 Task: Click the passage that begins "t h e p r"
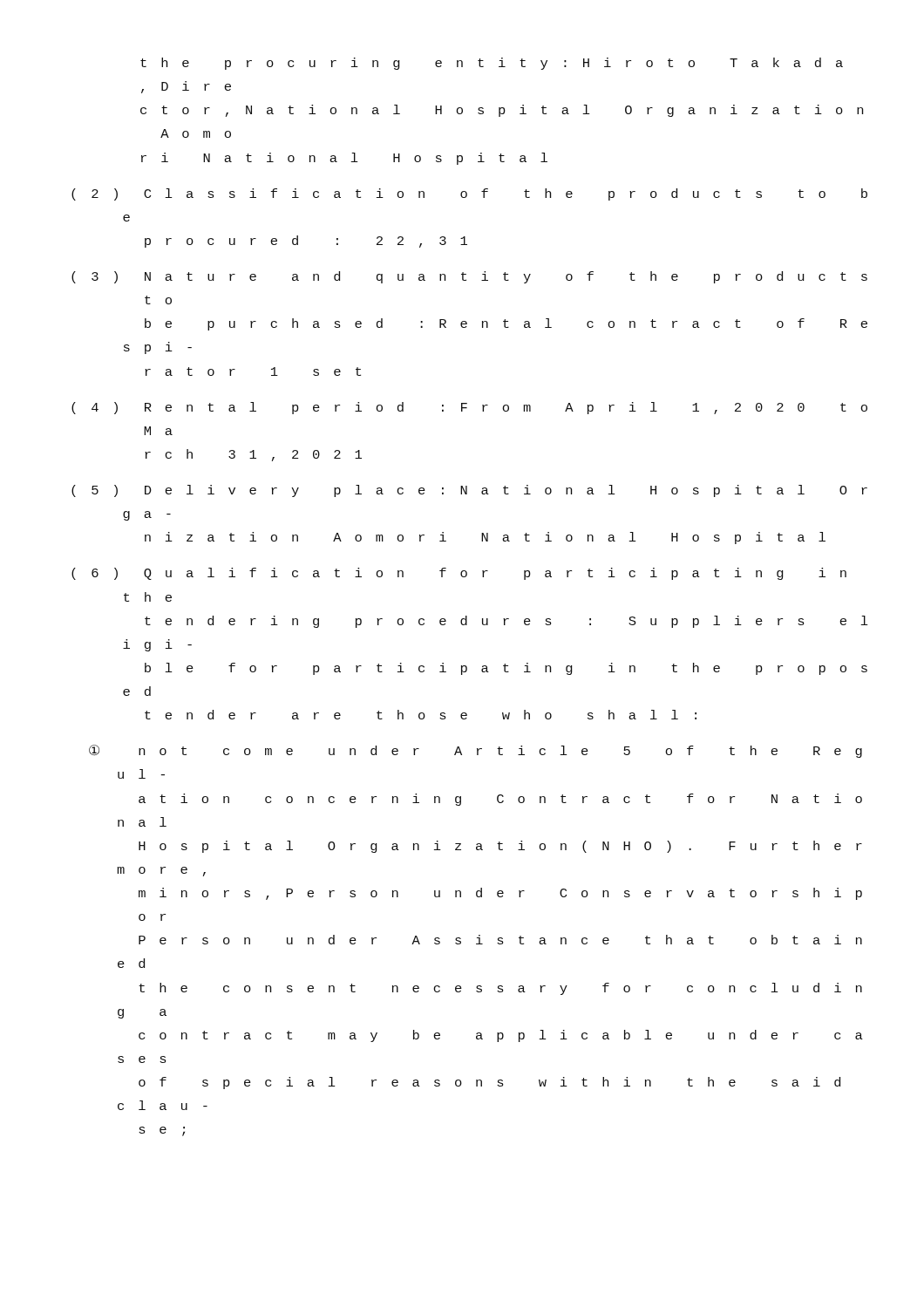(503, 111)
